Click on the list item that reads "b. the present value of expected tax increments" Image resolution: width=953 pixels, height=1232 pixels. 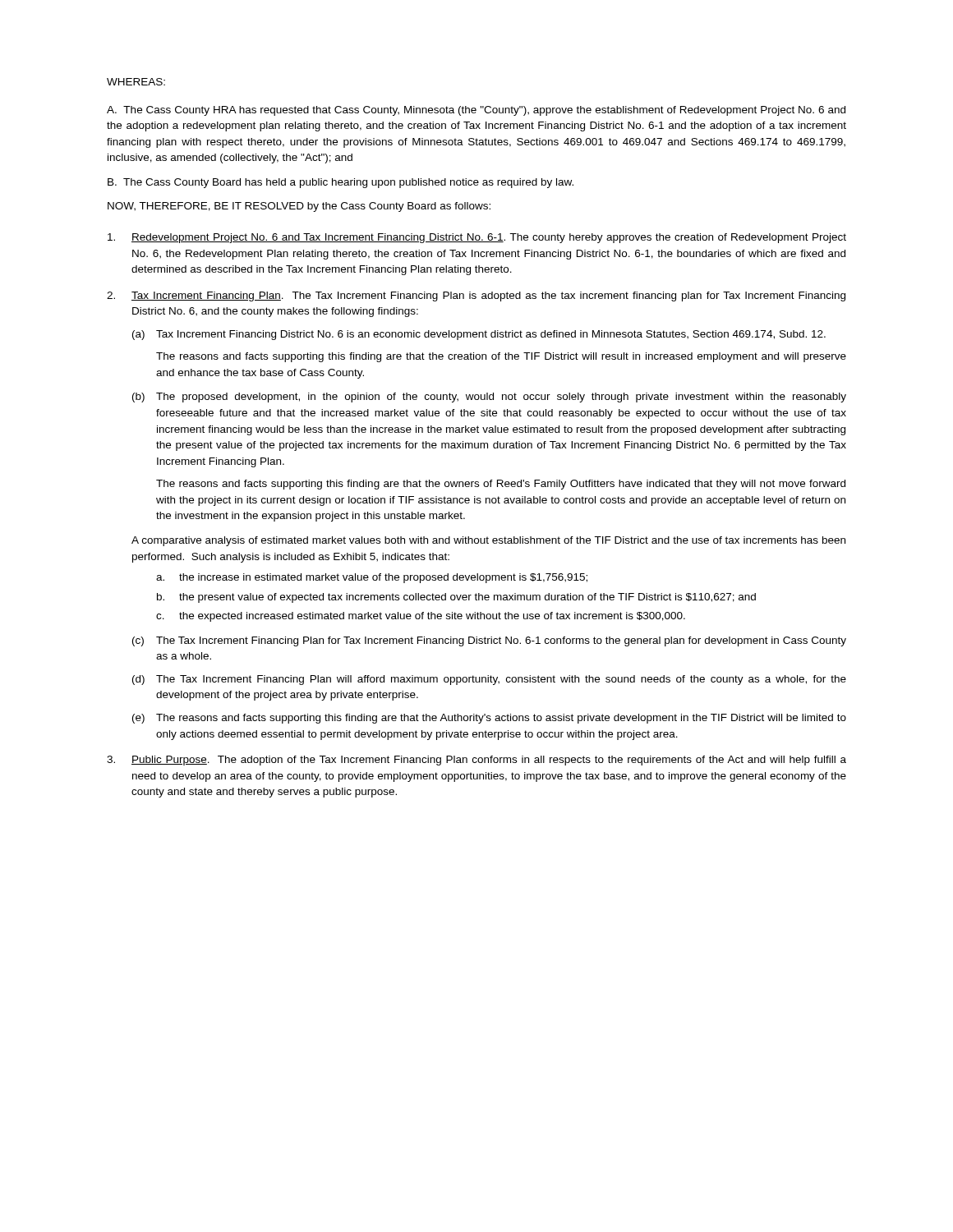501,597
